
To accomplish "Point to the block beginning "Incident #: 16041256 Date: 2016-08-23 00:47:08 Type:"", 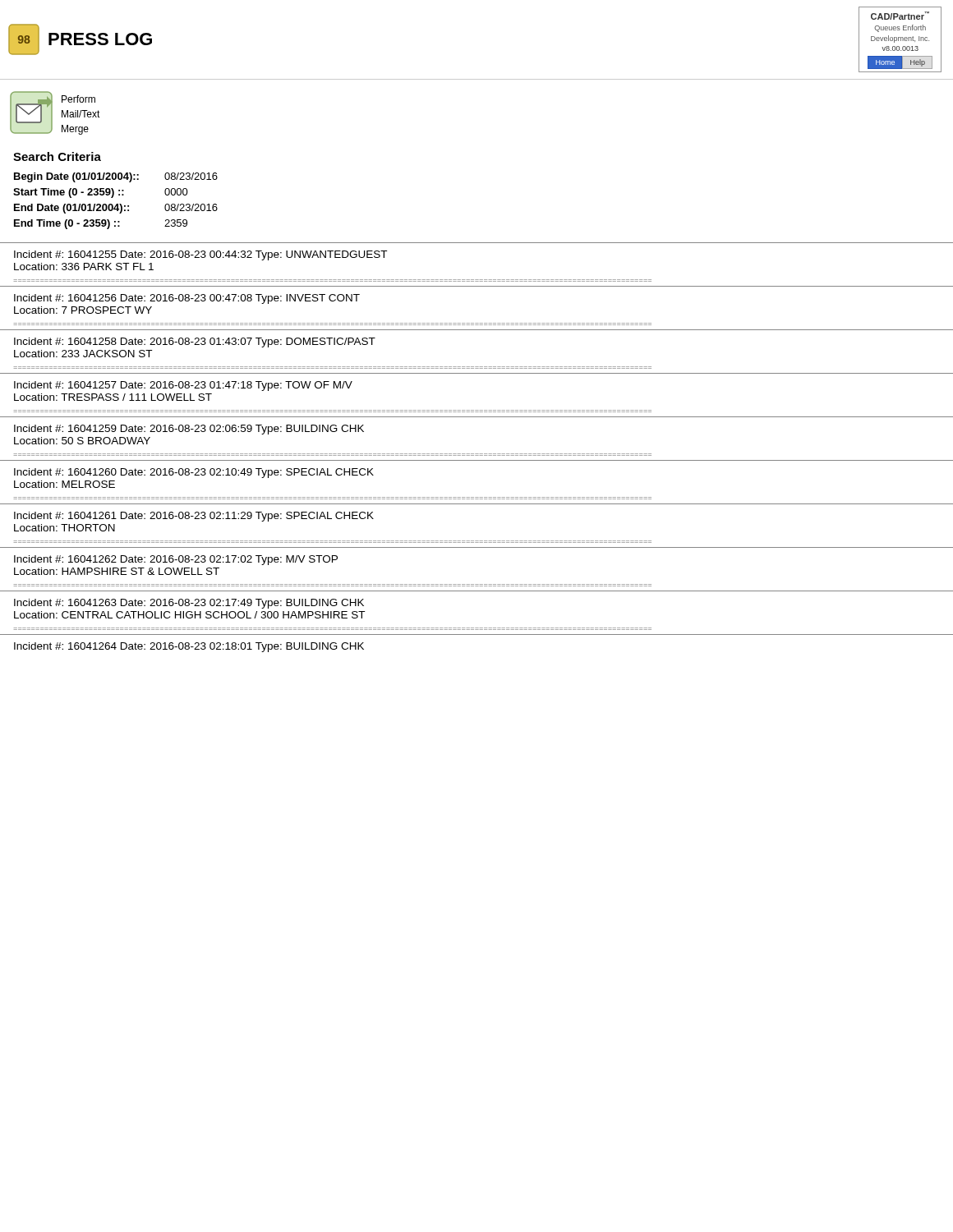I will click(x=187, y=304).
